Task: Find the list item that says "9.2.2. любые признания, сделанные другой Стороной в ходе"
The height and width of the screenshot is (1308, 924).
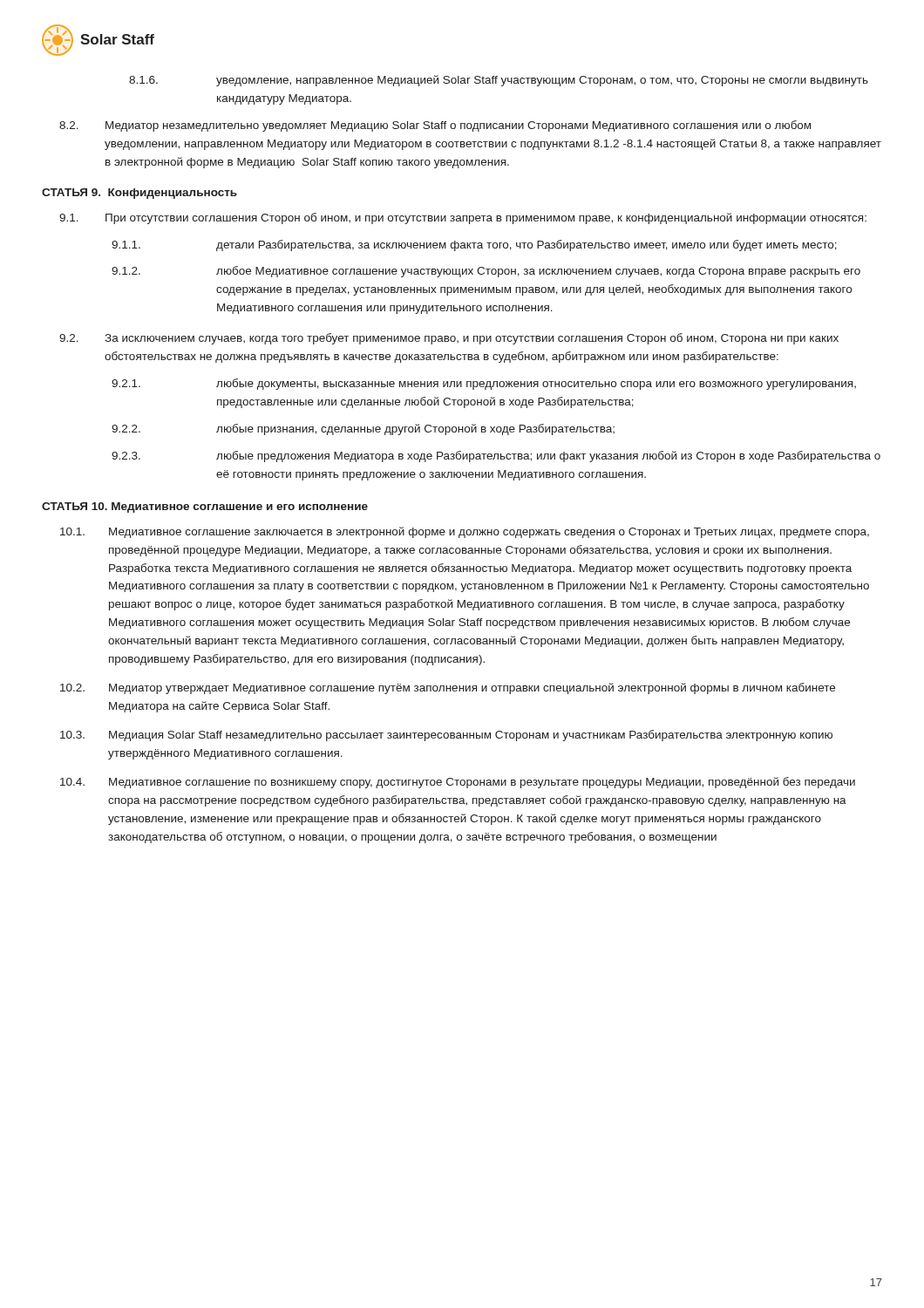Action: pyautogui.click(x=462, y=429)
